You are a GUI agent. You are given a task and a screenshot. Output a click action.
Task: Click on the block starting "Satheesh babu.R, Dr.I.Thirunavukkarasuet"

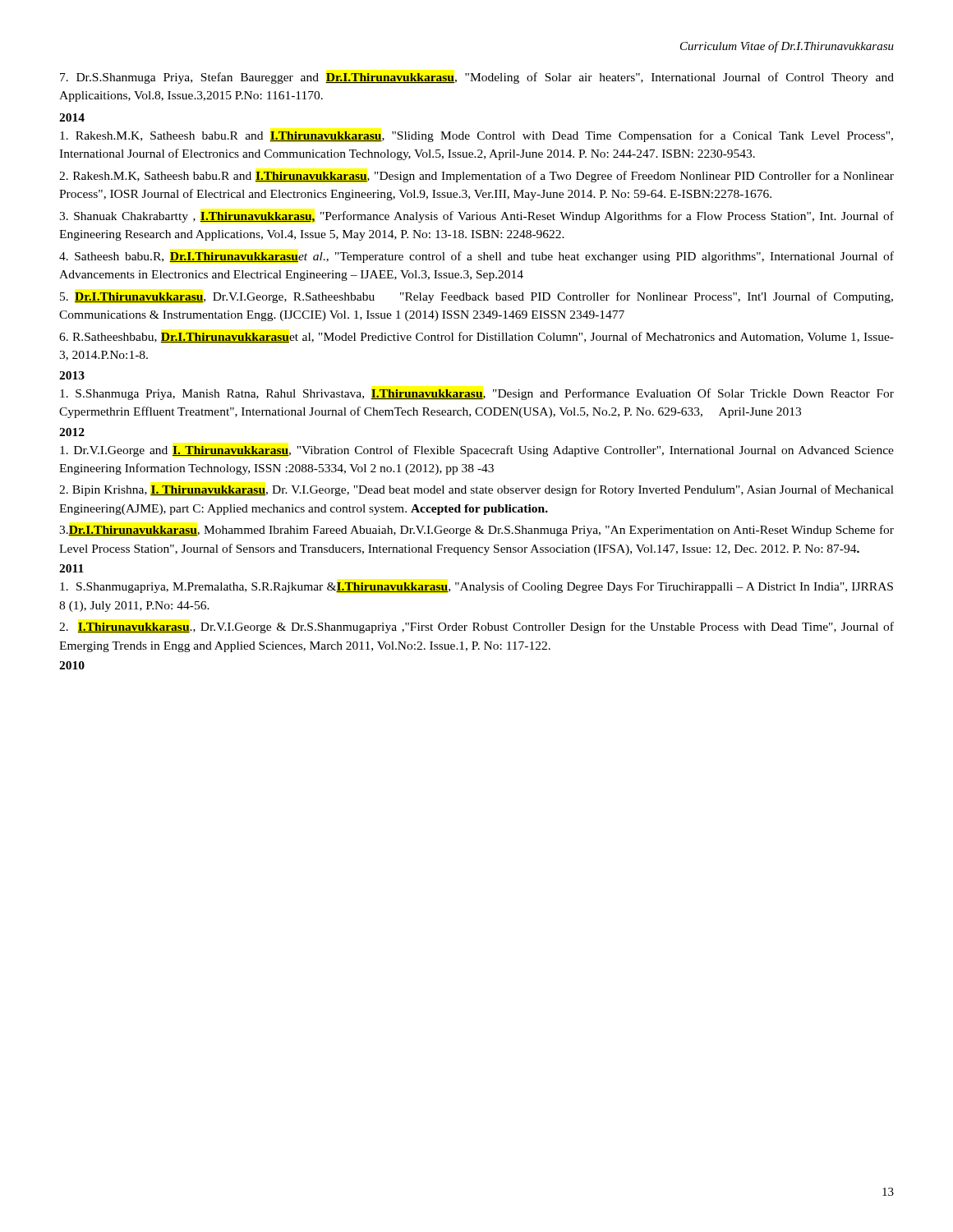click(476, 265)
